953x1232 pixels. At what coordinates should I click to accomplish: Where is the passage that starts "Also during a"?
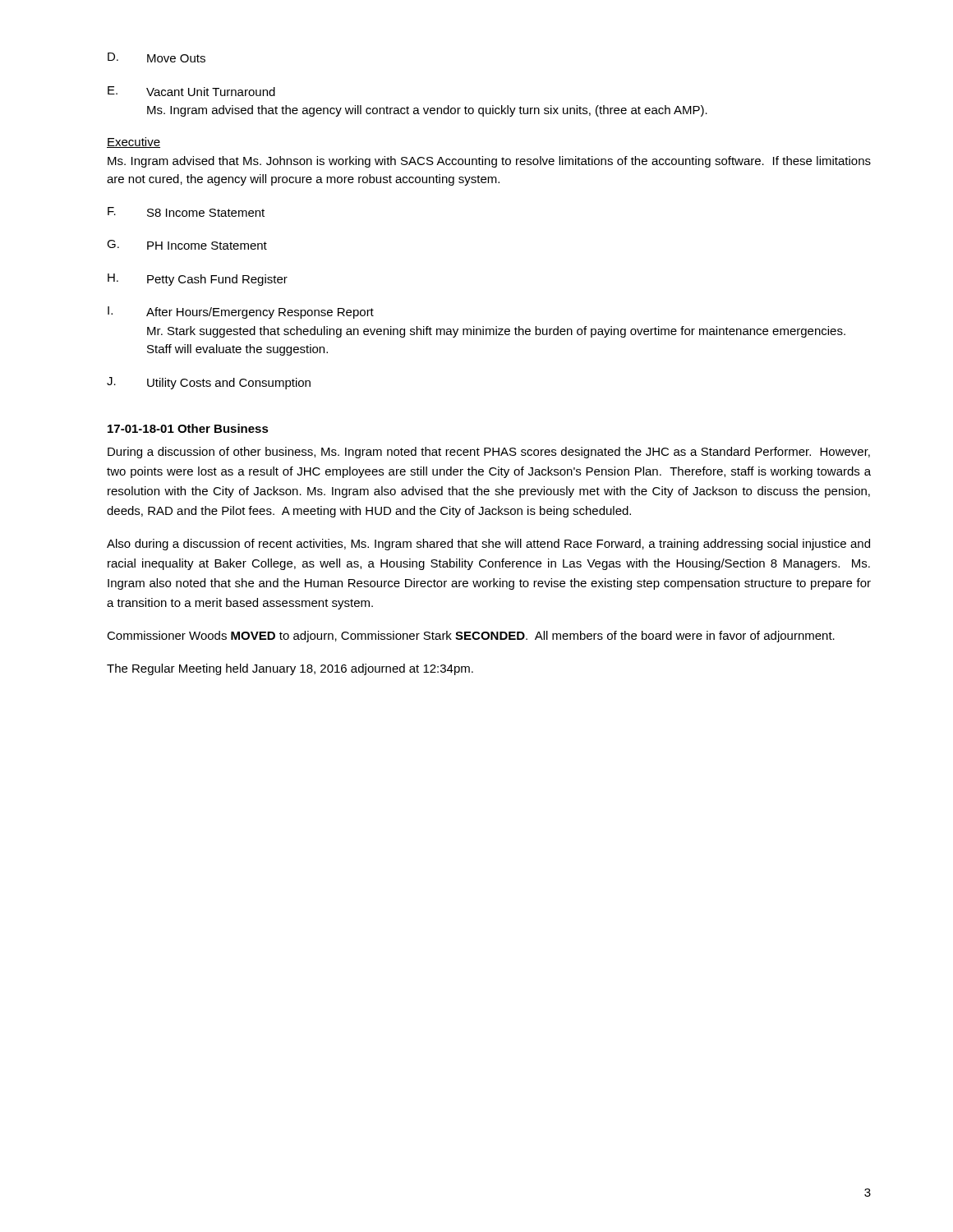489,573
